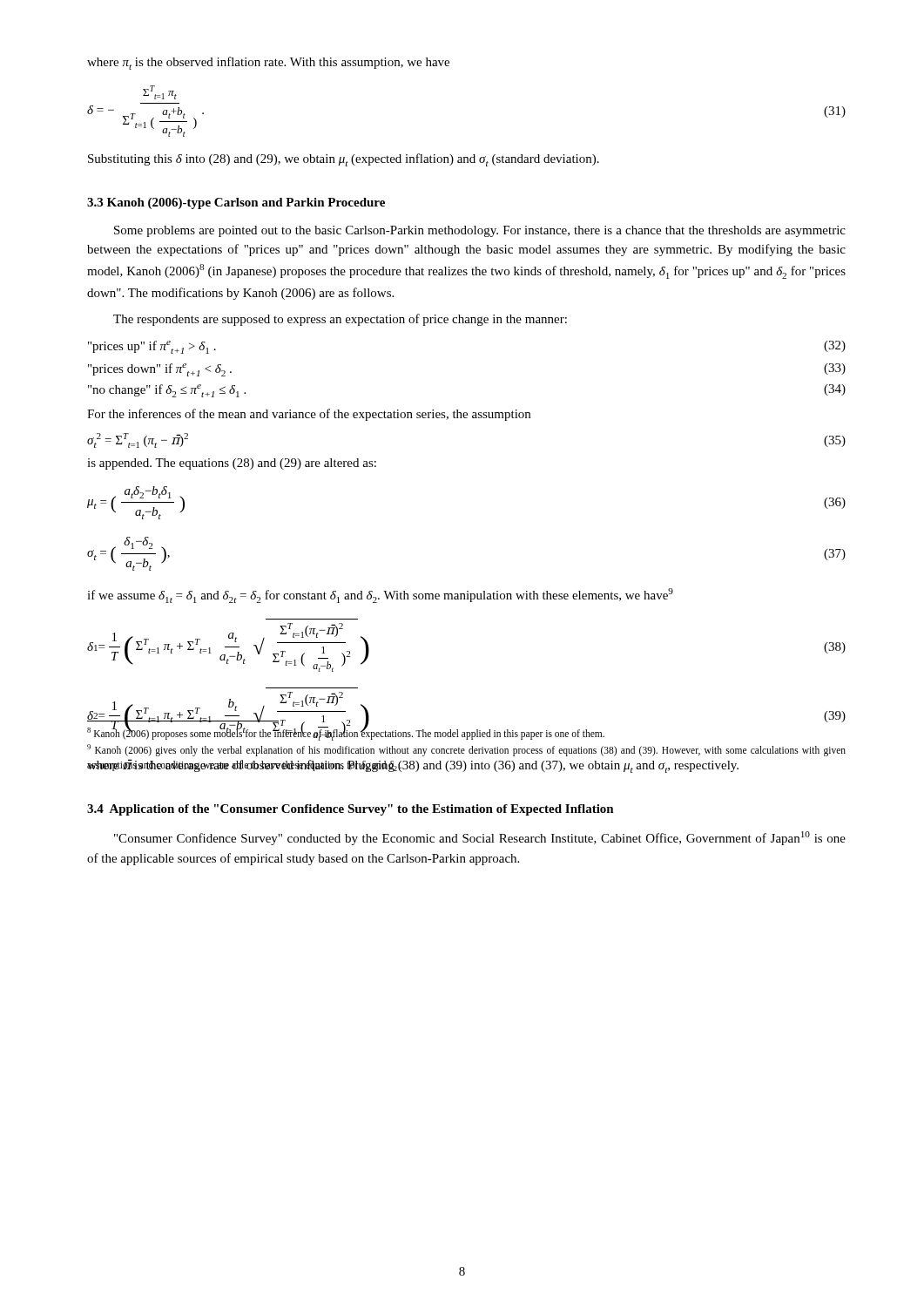Click on the element starting "δ = − ΣTt=1 πt"
Viewport: 924px width, 1307px height.
click(160, 92)
